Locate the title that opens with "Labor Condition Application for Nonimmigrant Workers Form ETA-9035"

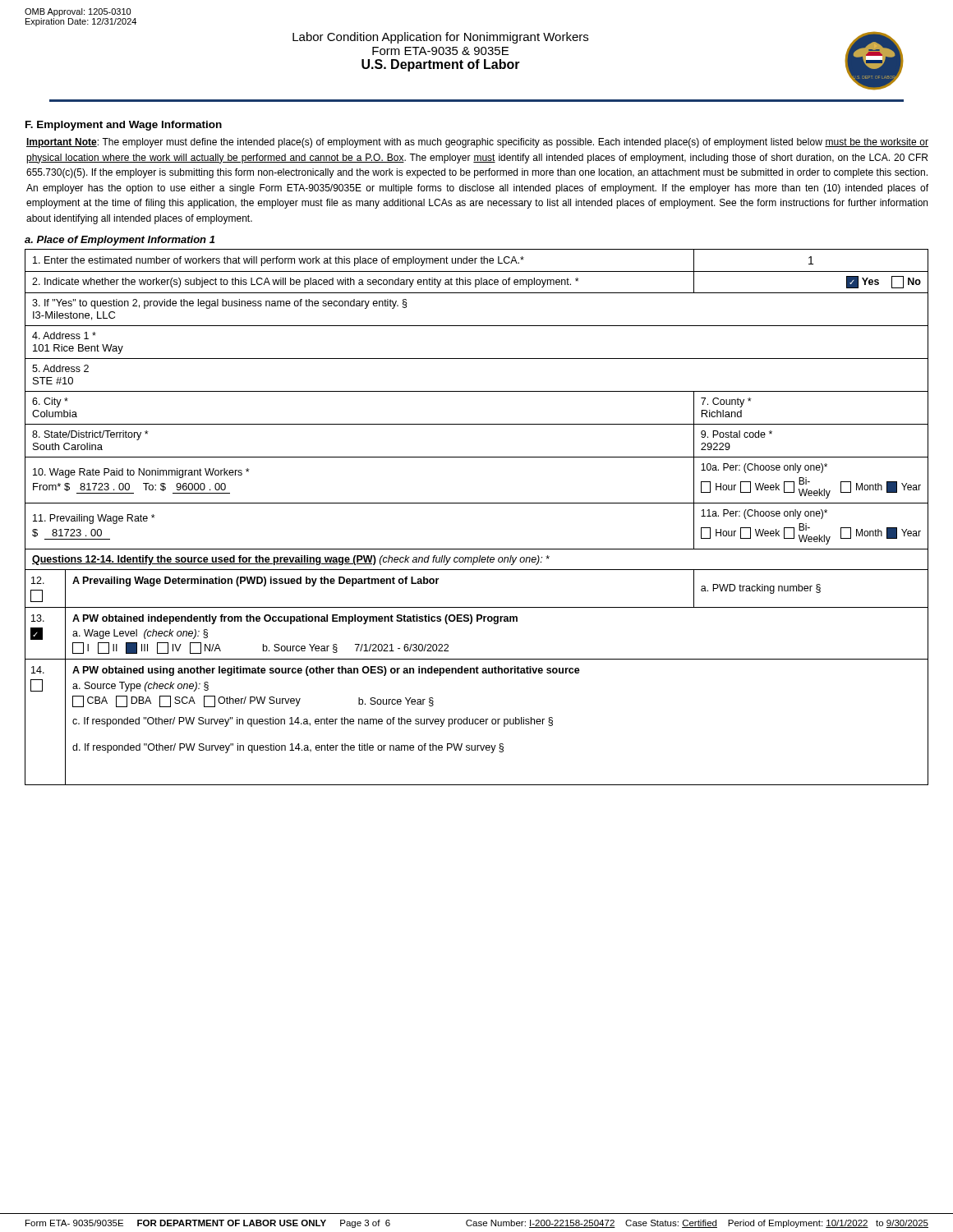(440, 51)
